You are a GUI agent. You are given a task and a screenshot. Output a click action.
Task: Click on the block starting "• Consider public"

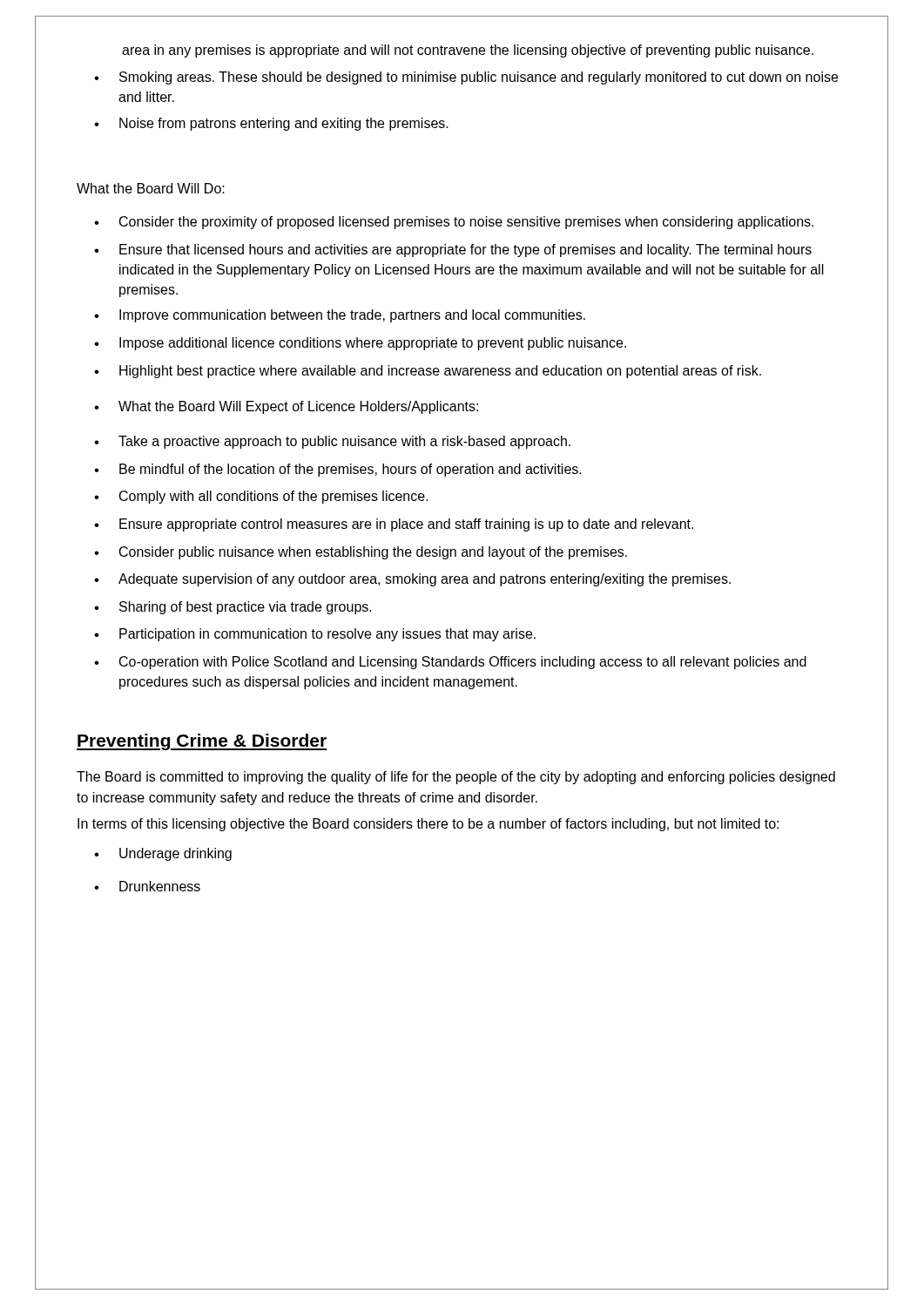point(470,553)
